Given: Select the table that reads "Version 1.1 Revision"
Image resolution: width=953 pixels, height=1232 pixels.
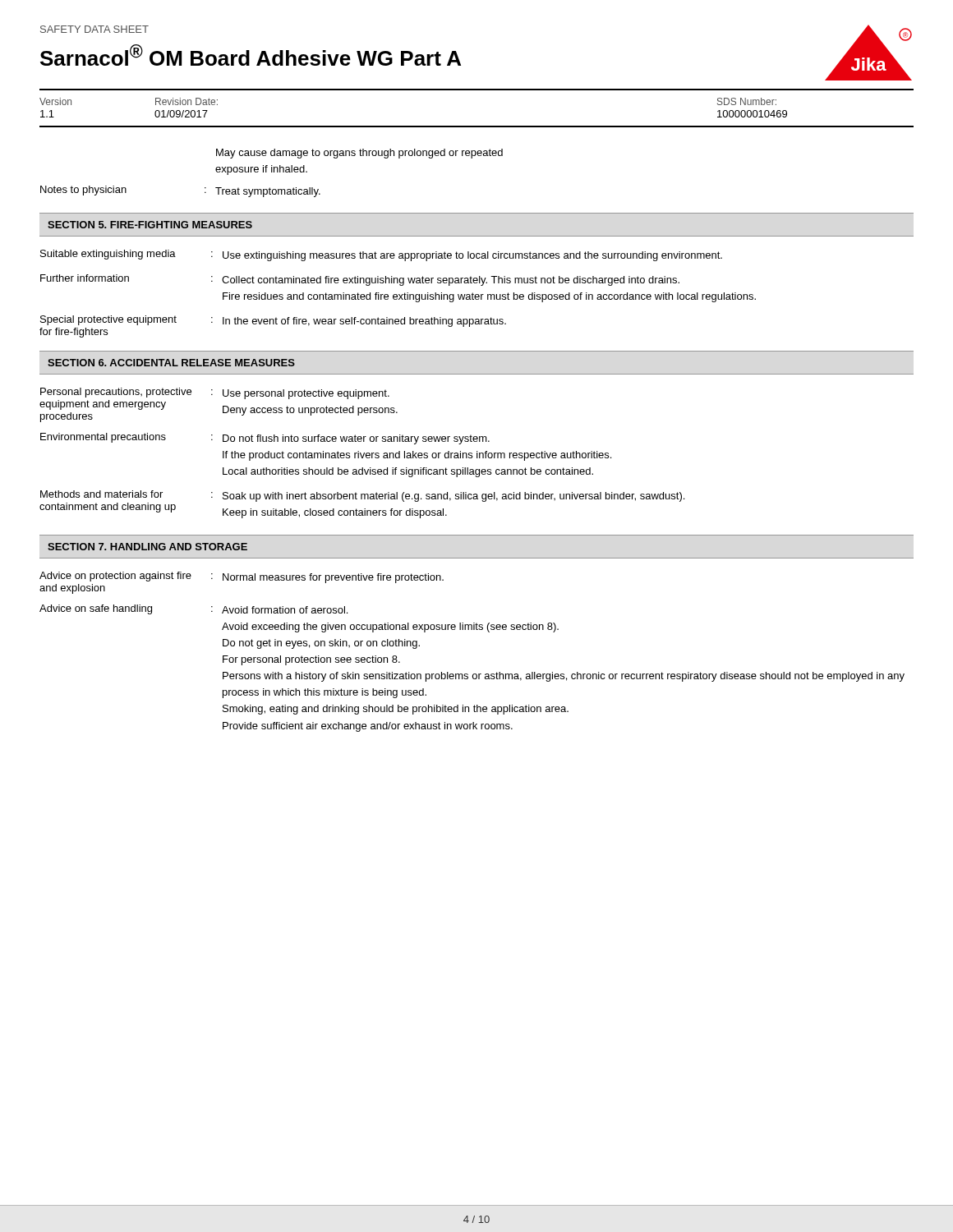Looking at the screenshot, I should 476,108.
